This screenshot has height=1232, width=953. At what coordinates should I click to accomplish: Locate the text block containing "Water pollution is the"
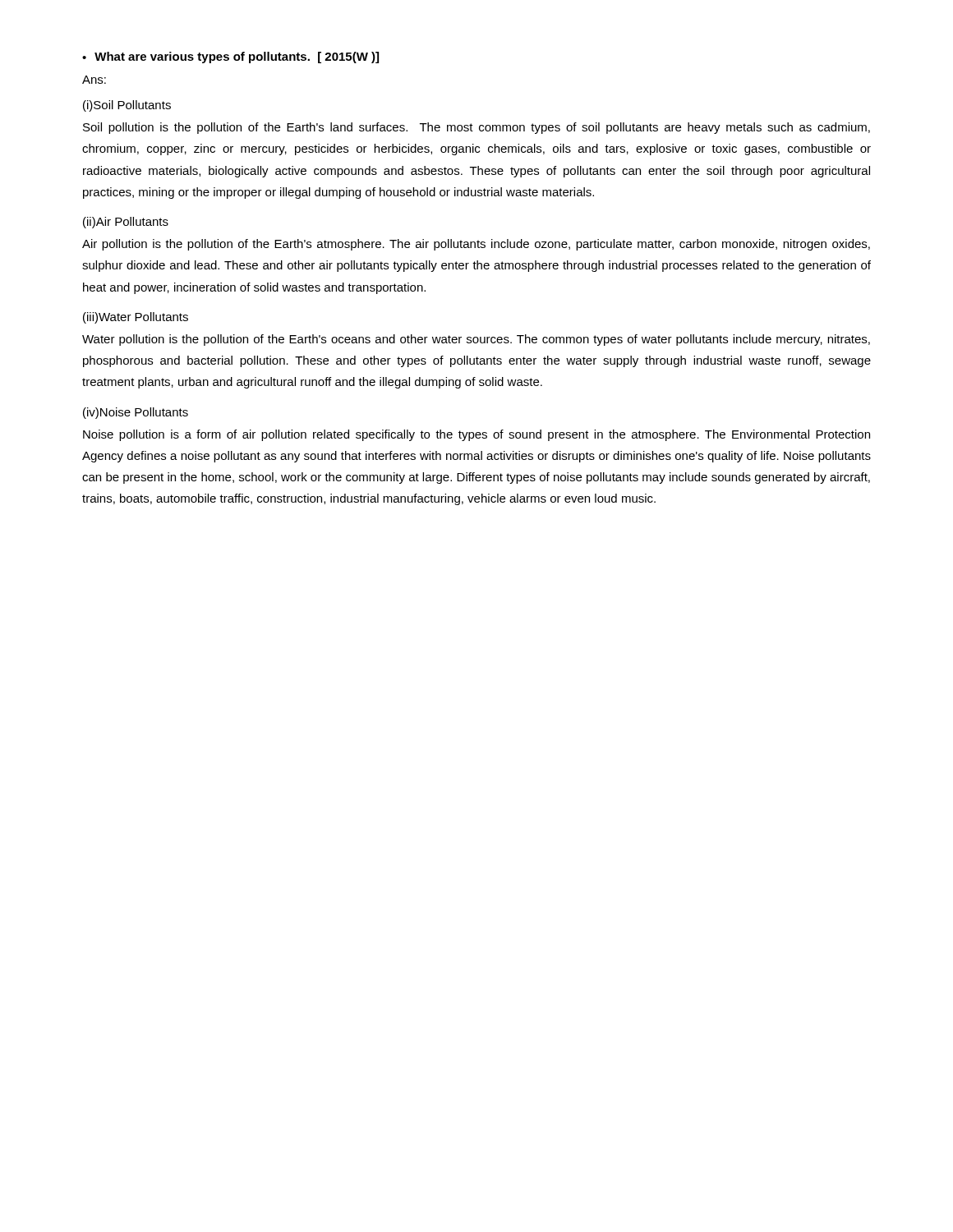(476, 360)
